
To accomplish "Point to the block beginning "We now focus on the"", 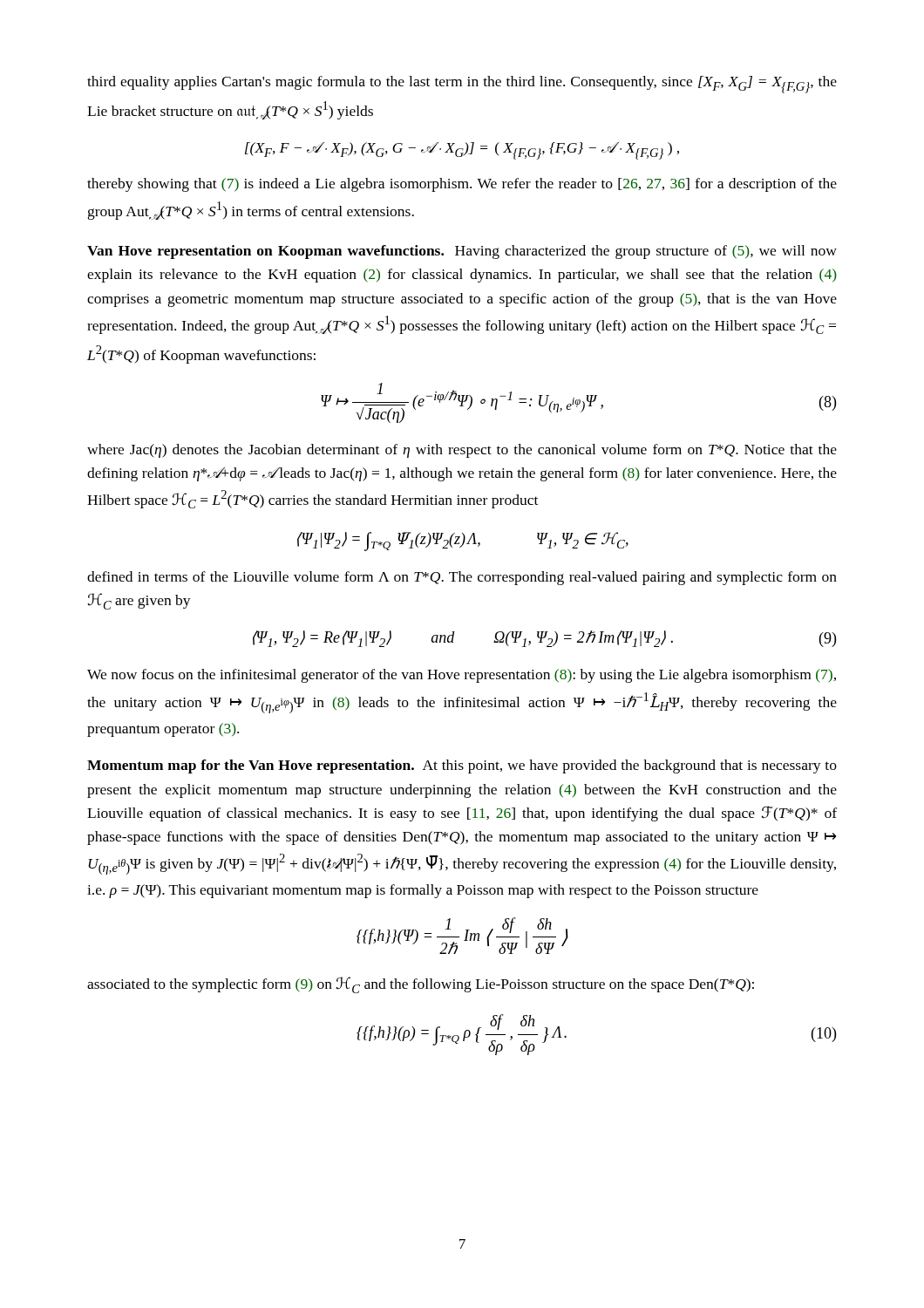I will point(462,702).
